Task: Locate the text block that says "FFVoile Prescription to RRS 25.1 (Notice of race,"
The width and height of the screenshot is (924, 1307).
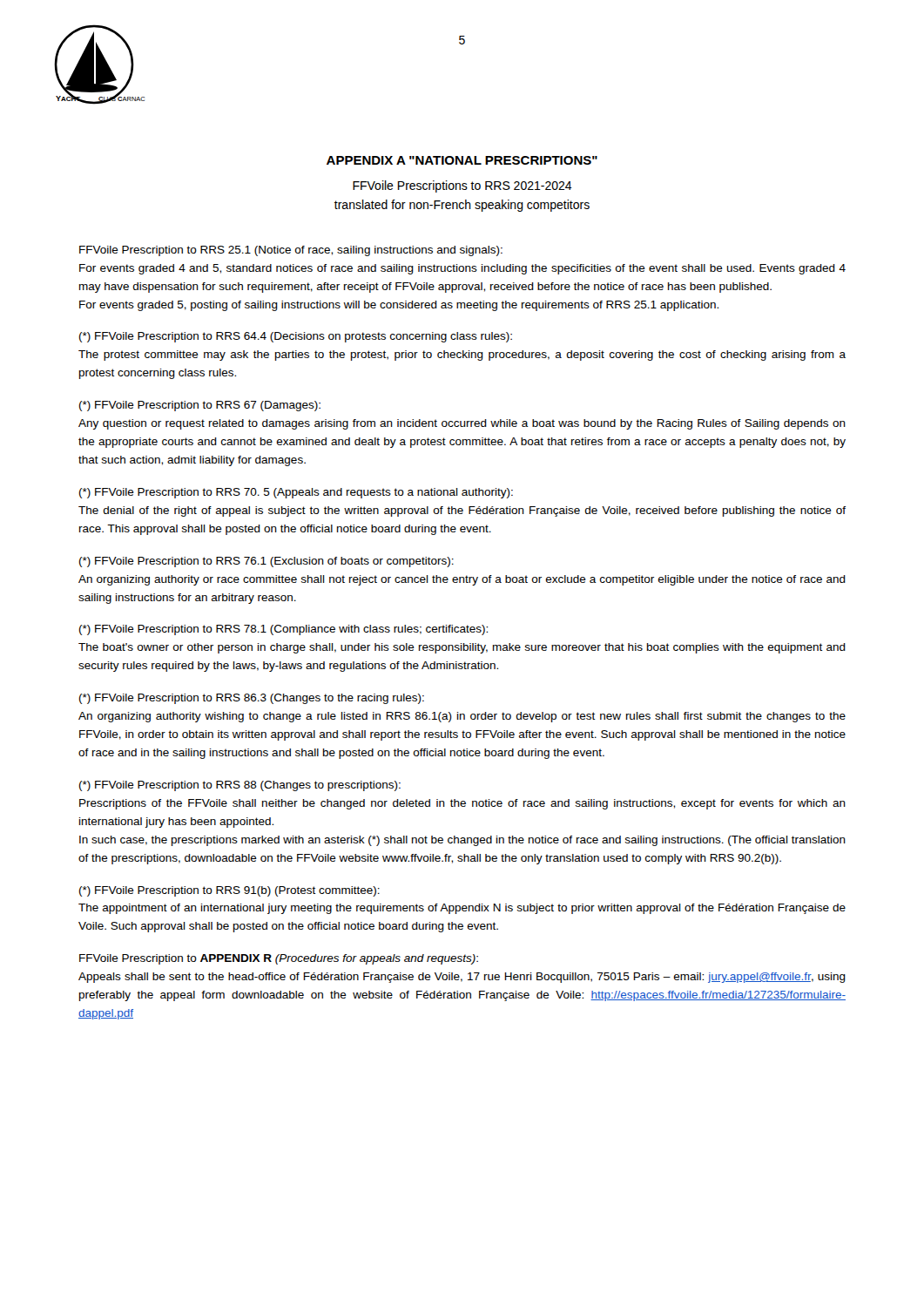Action: click(x=462, y=277)
